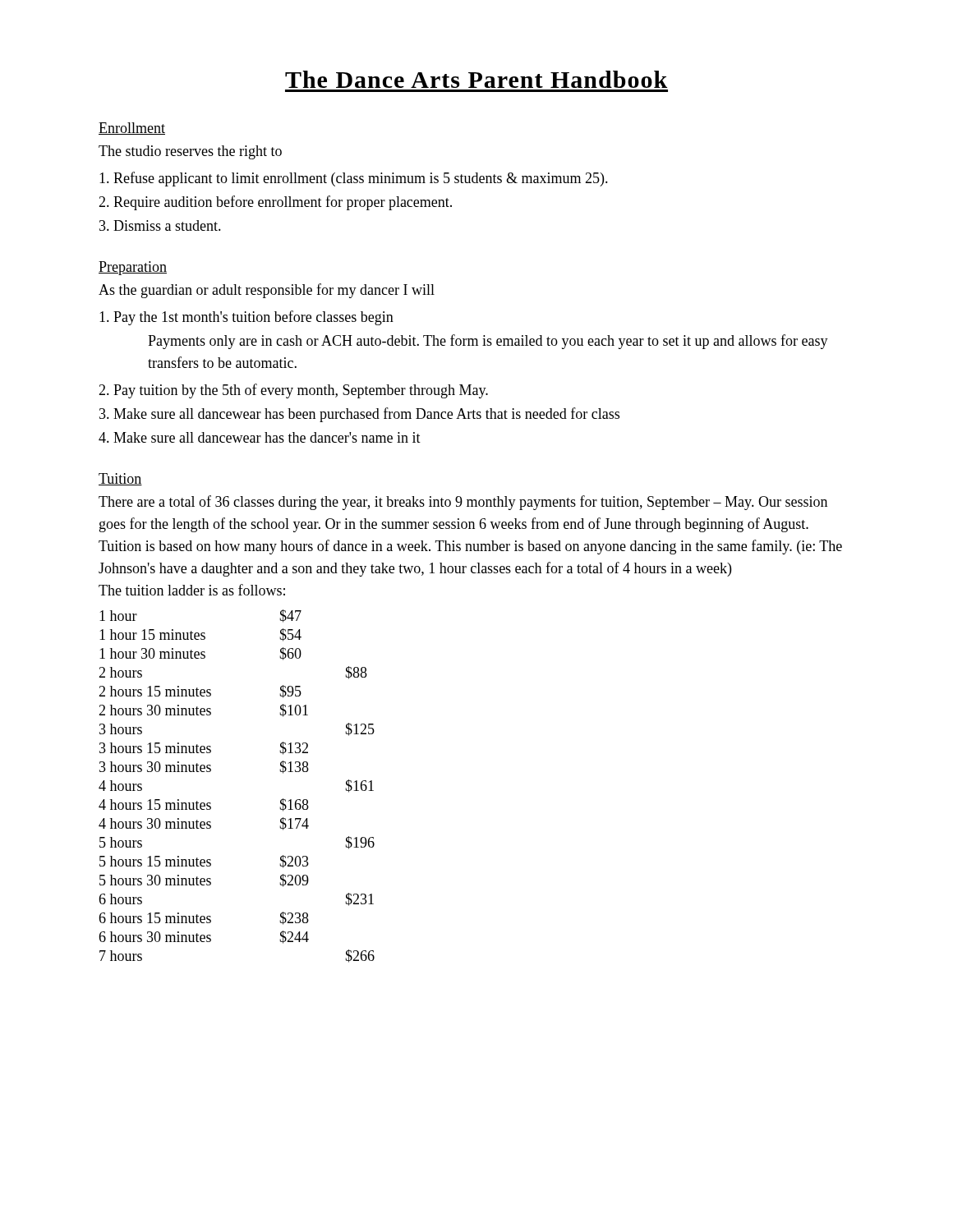Select the list item that reads "2. Require audition before enrollment for proper placement."

coord(275,203)
